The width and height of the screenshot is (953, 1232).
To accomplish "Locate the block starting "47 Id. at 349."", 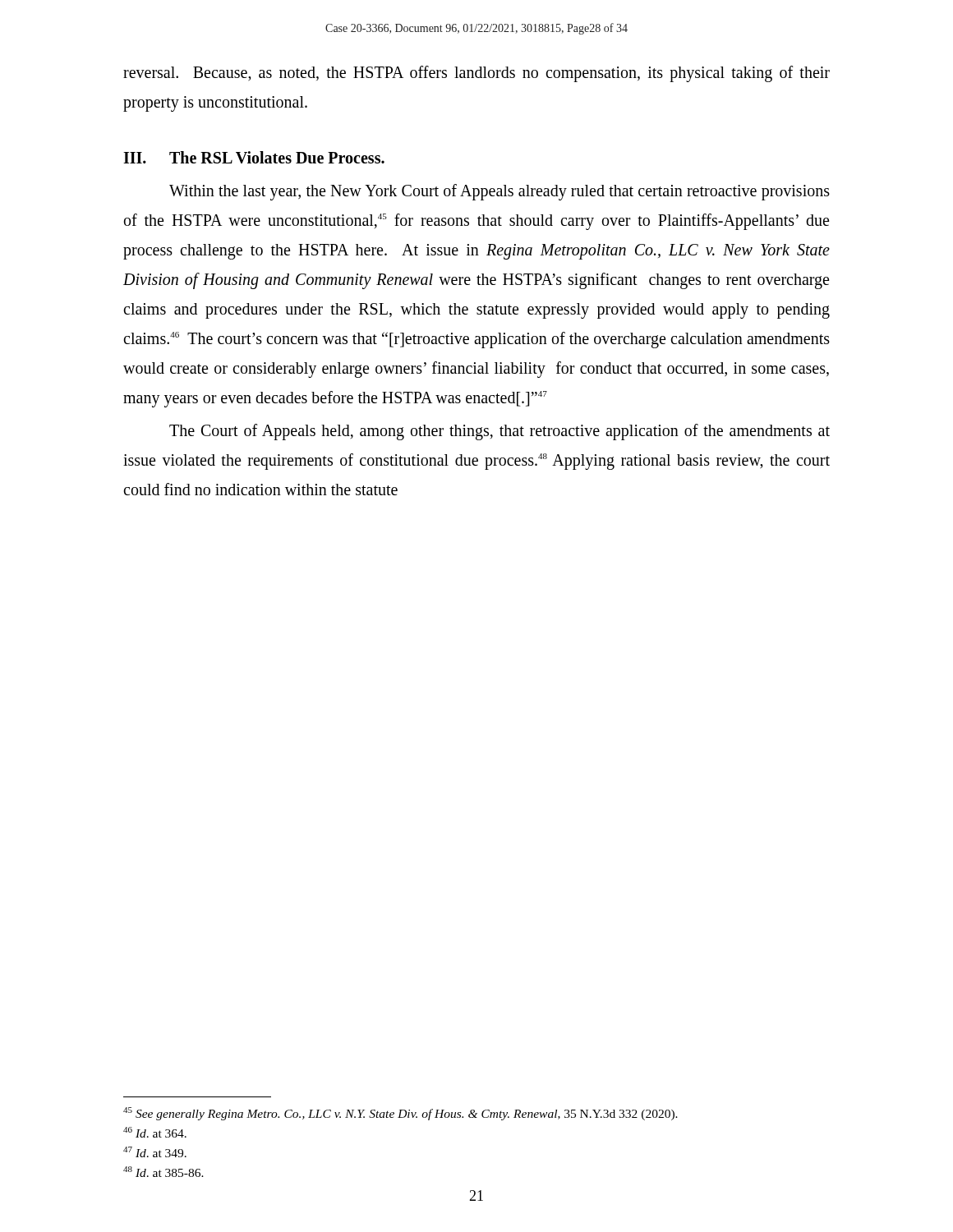I will (155, 1152).
